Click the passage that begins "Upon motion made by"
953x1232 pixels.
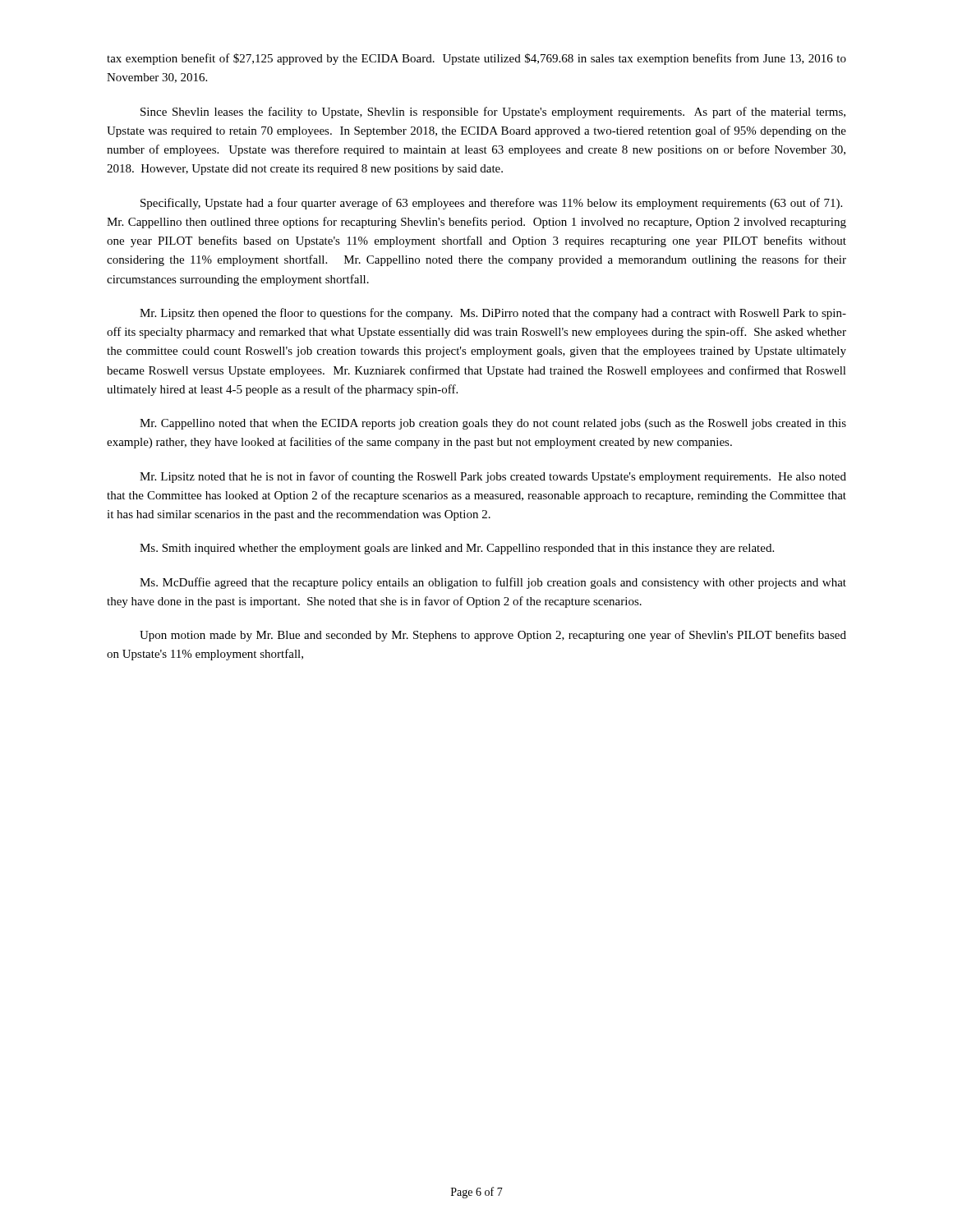476,644
